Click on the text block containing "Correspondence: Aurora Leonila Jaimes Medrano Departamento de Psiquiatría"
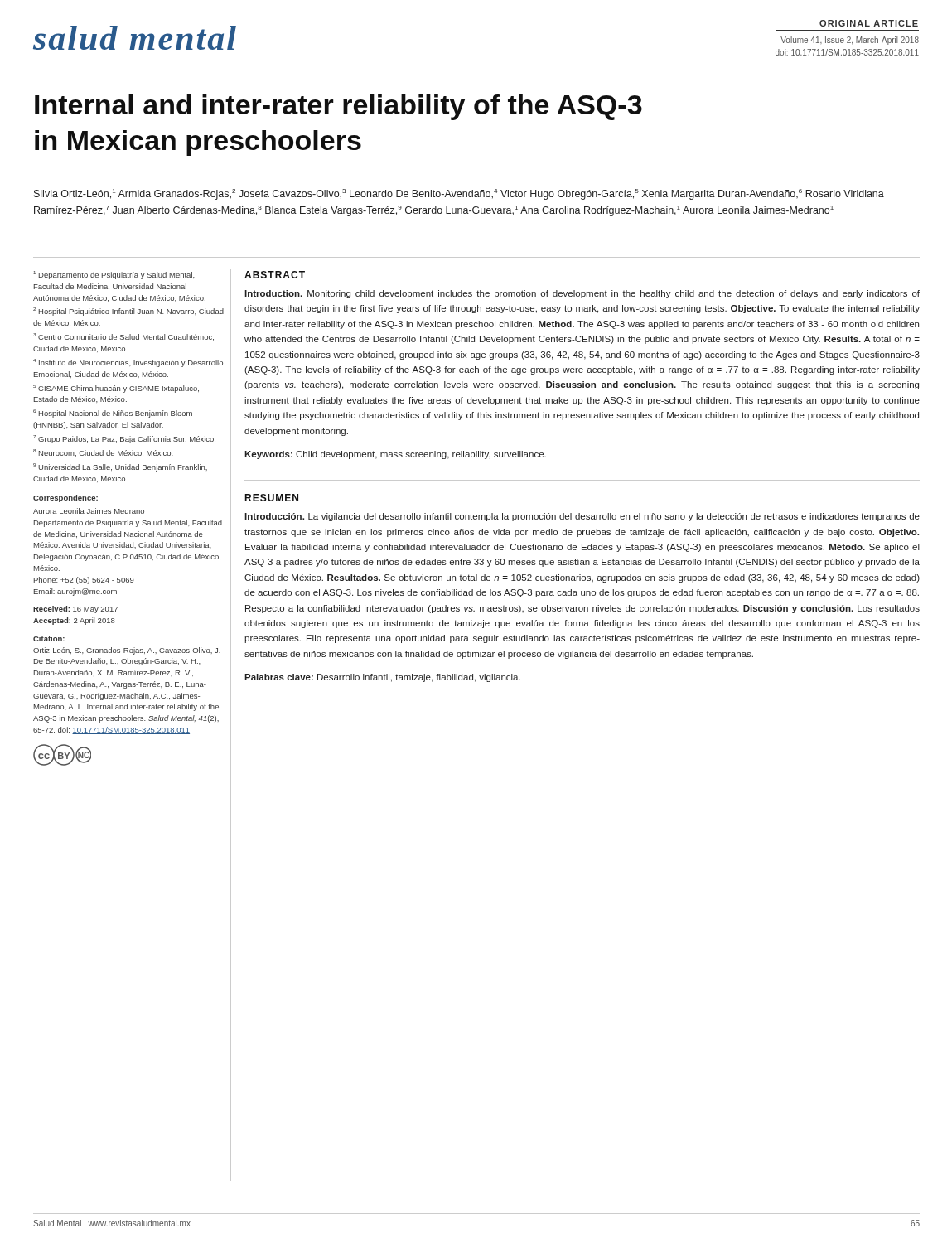Image resolution: width=952 pixels, height=1243 pixels. click(x=128, y=544)
